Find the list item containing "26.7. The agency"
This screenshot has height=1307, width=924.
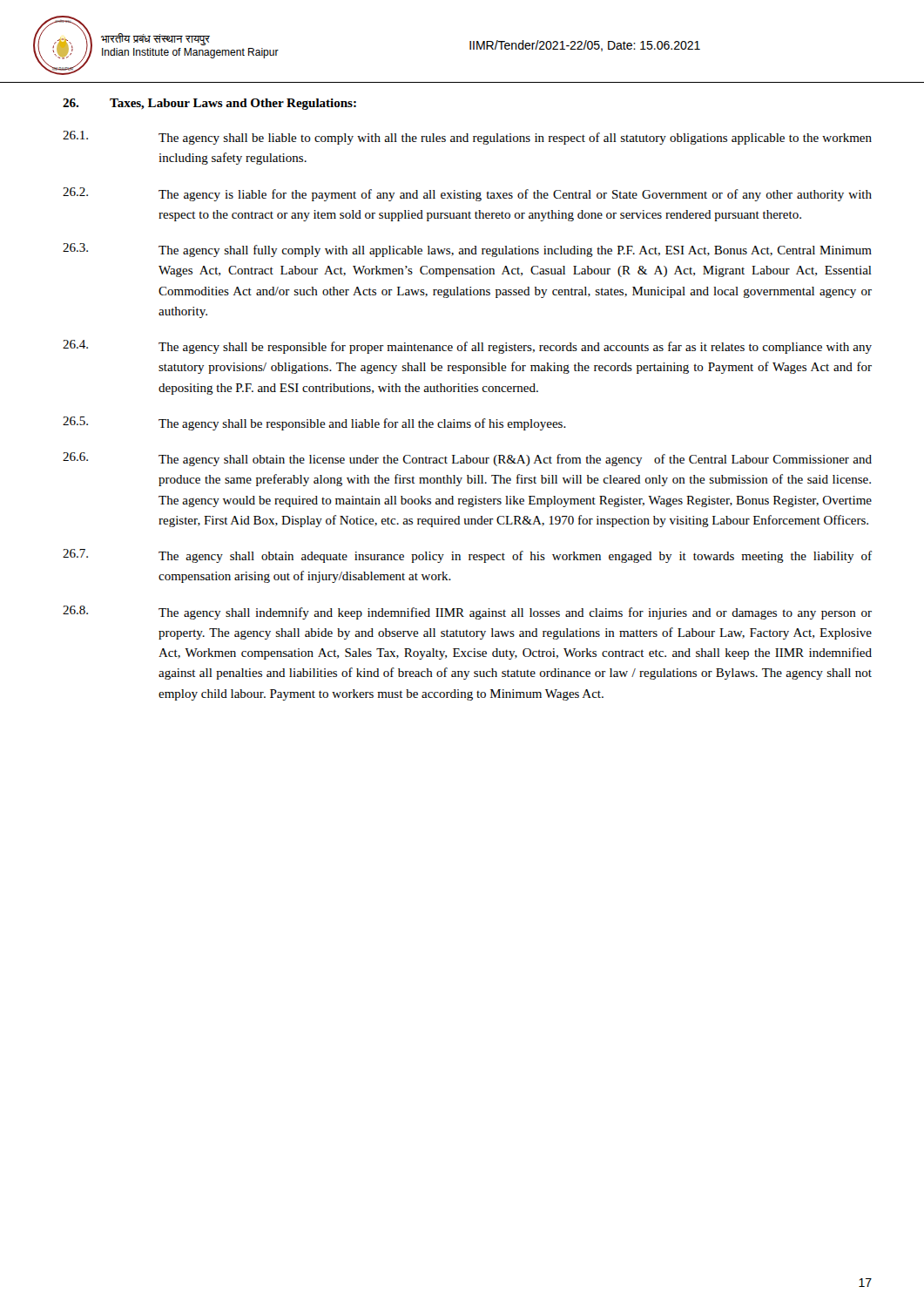(x=467, y=567)
